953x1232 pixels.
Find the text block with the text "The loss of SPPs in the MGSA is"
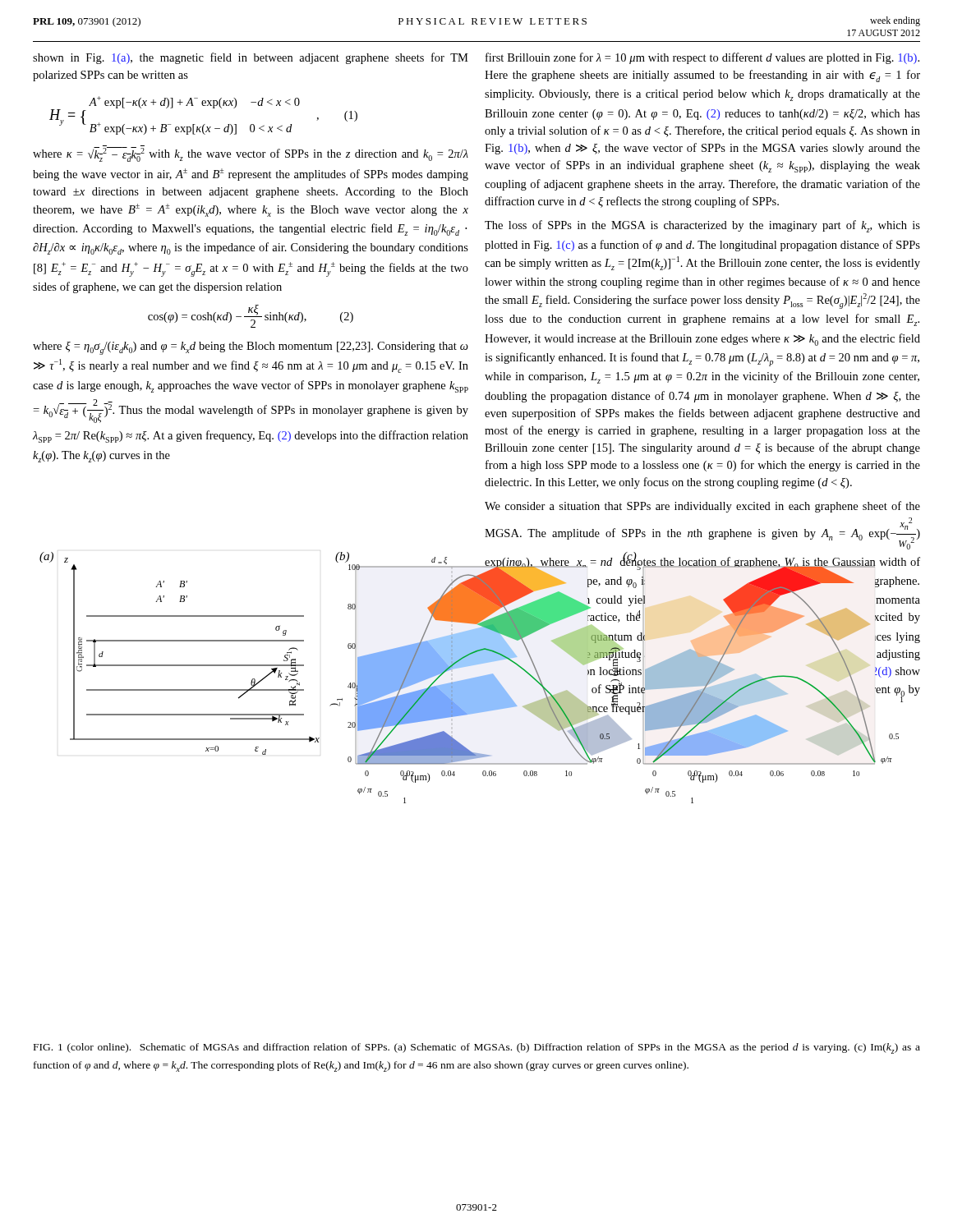(x=702, y=354)
